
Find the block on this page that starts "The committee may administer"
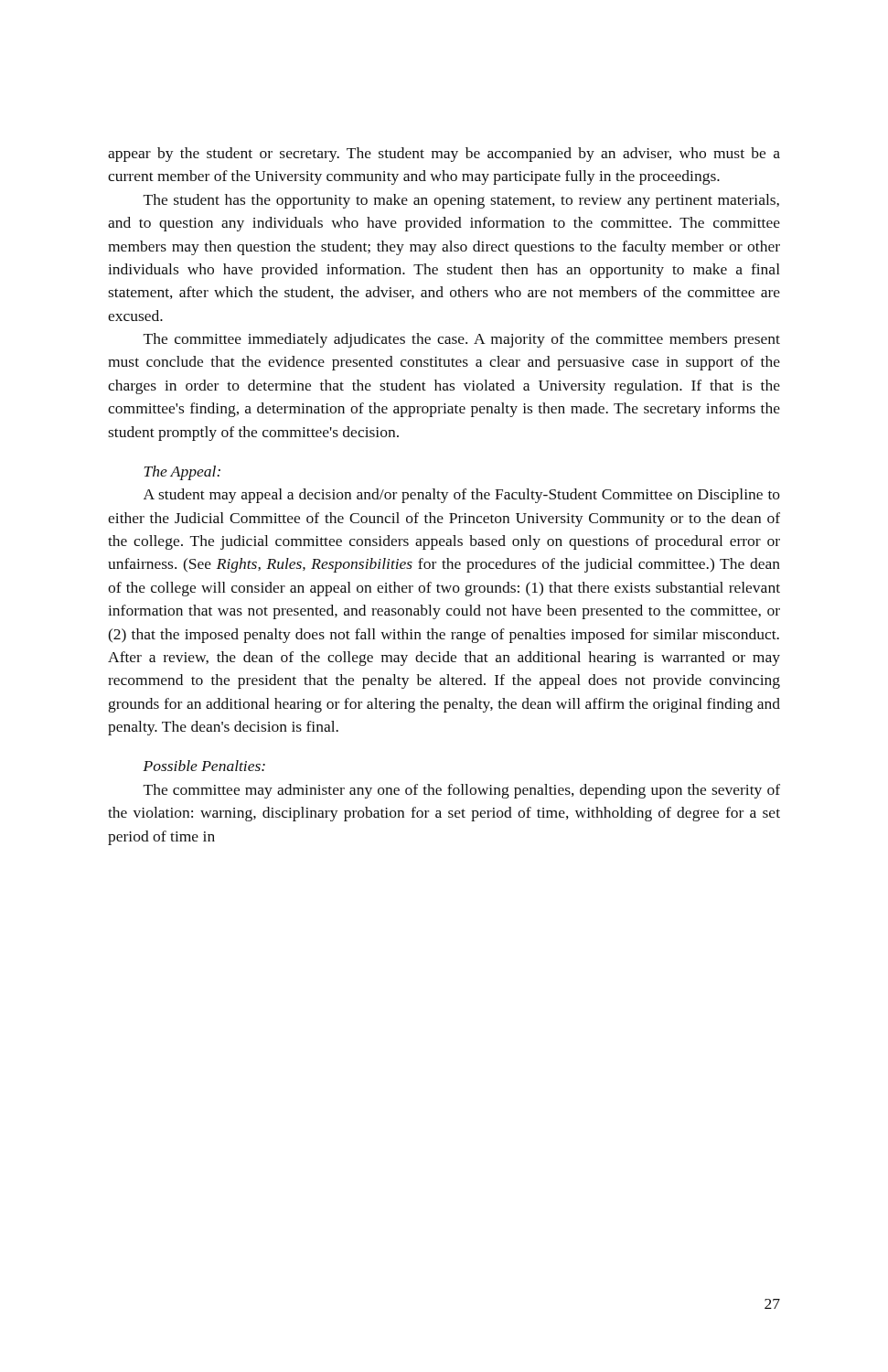tap(444, 813)
